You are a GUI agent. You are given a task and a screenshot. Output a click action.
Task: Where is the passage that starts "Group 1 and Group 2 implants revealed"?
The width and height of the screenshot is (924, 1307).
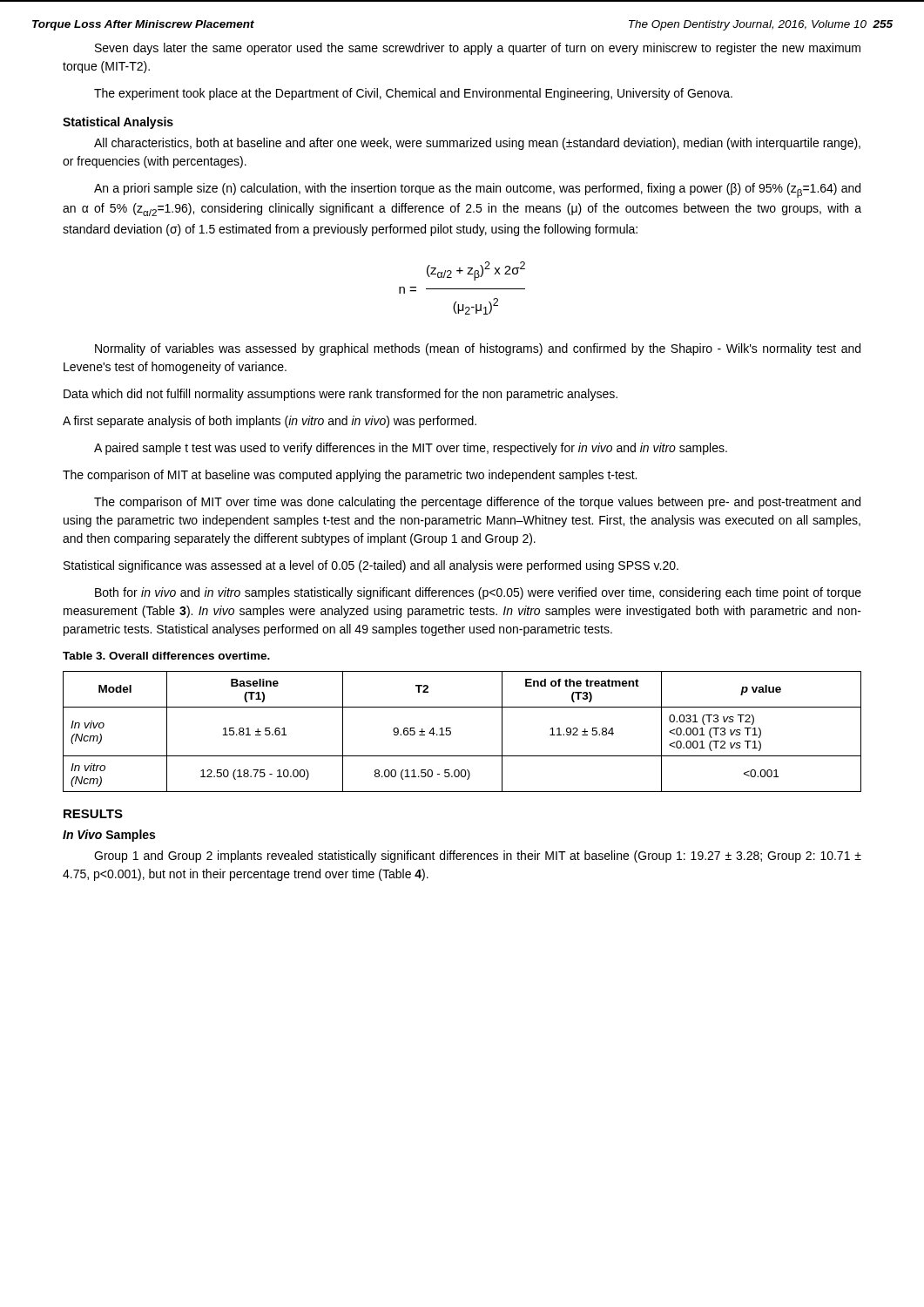point(462,865)
